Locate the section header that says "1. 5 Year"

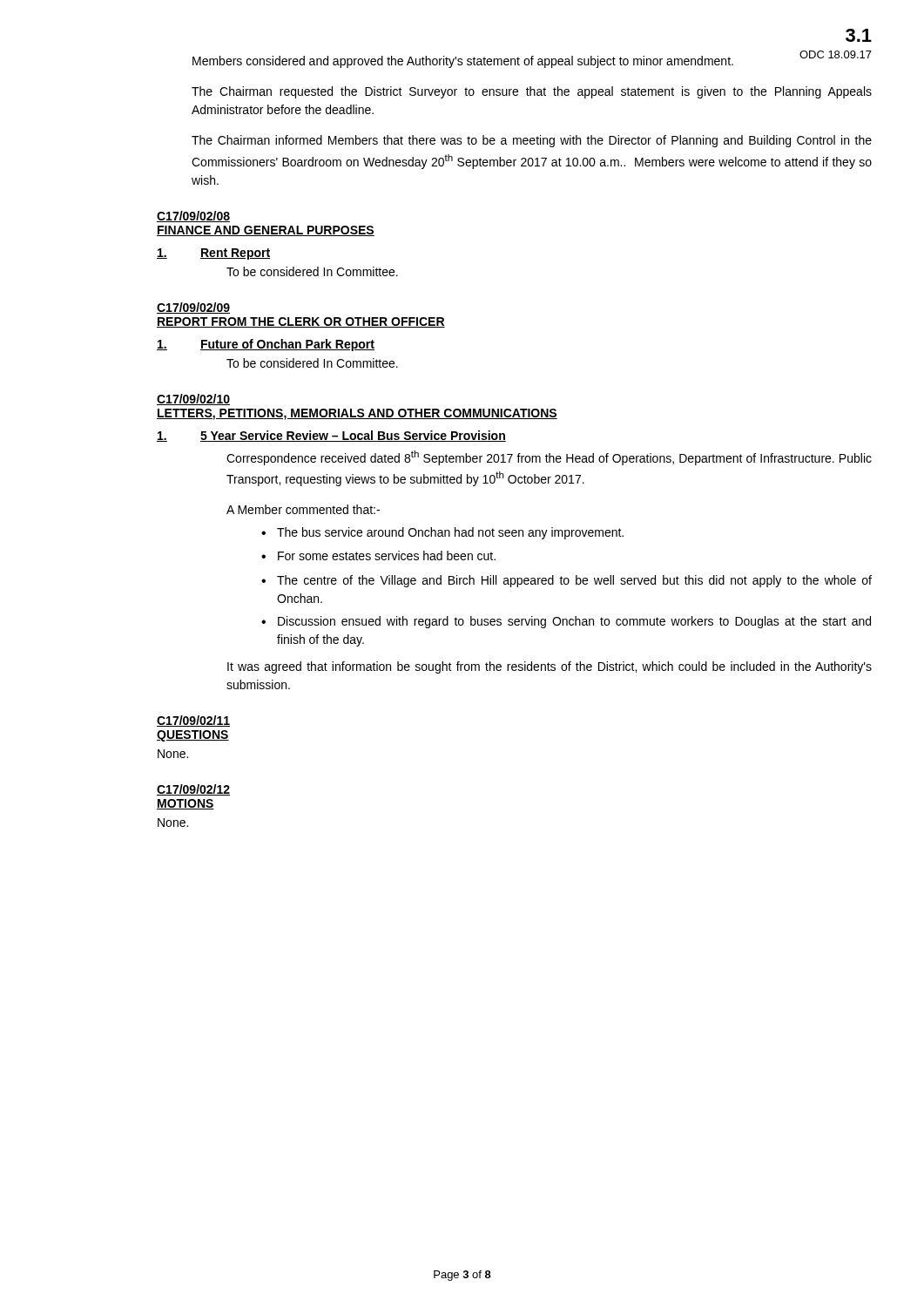pyautogui.click(x=331, y=435)
